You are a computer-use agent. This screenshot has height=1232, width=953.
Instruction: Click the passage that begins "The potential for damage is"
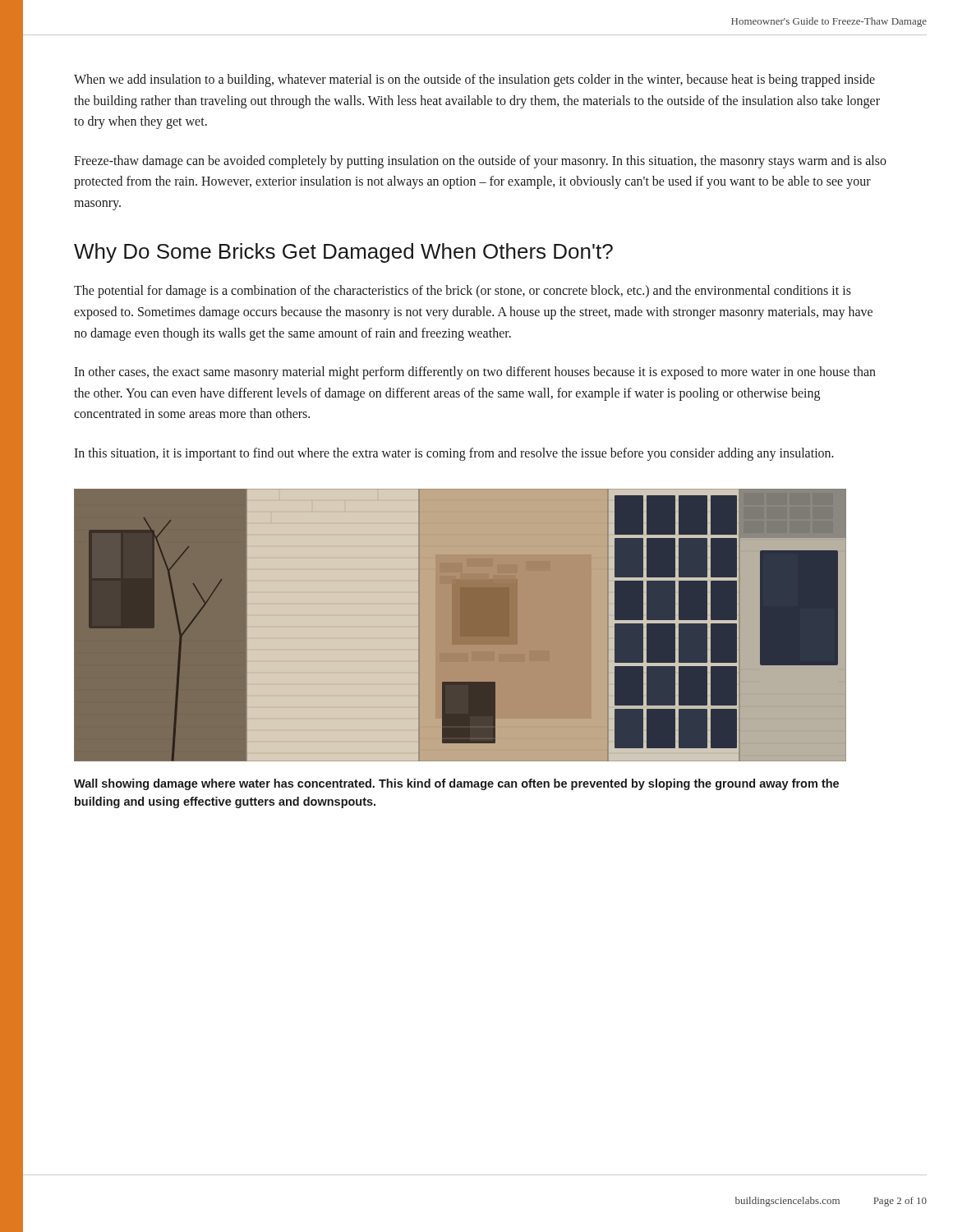tap(473, 312)
